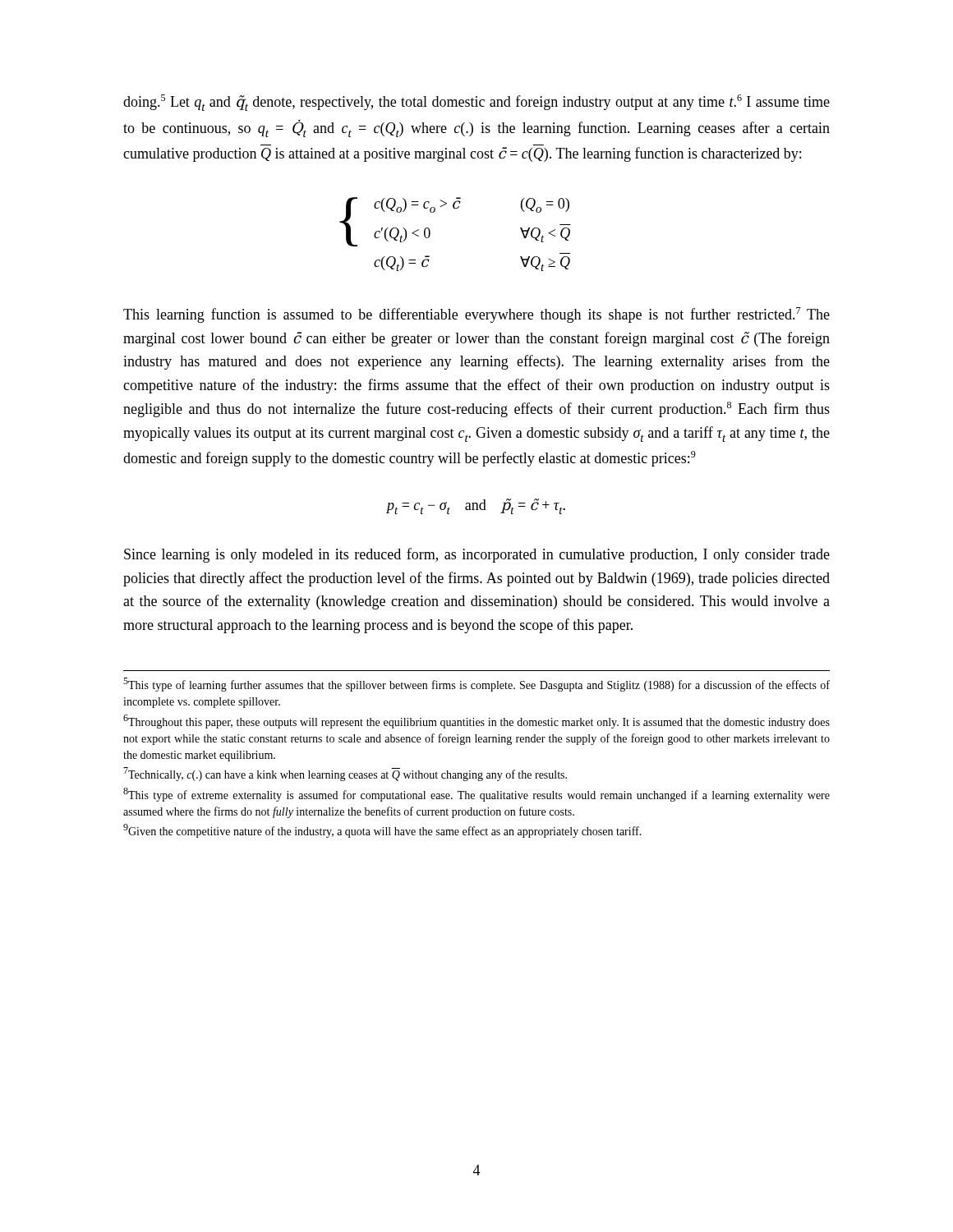Locate the block of text that opens with "Since learning is only"
Viewport: 953px width, 1232px height.
(x=476, y=590)
